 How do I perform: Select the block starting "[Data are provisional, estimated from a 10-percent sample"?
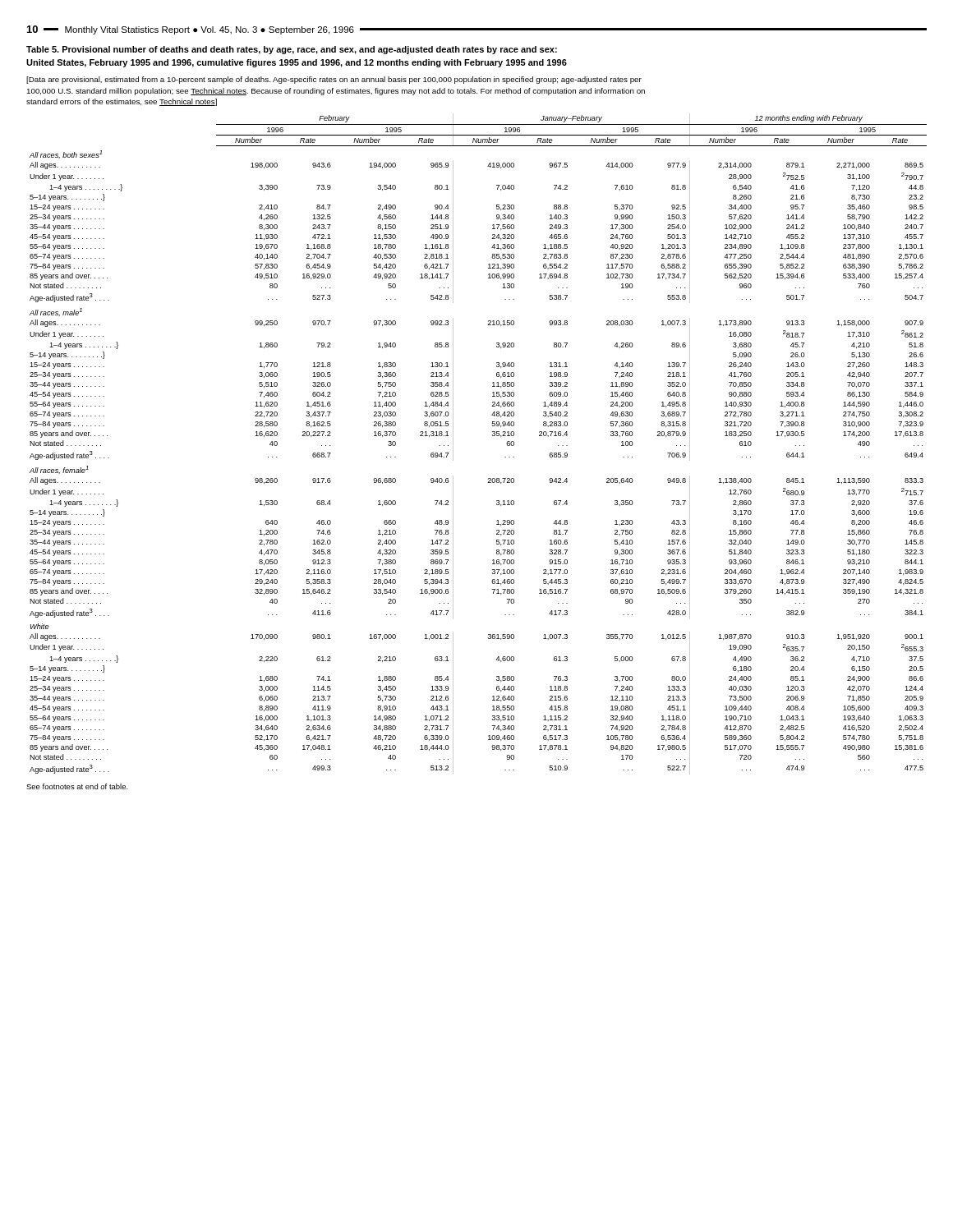pyautogui.click(x=336, y=90)
